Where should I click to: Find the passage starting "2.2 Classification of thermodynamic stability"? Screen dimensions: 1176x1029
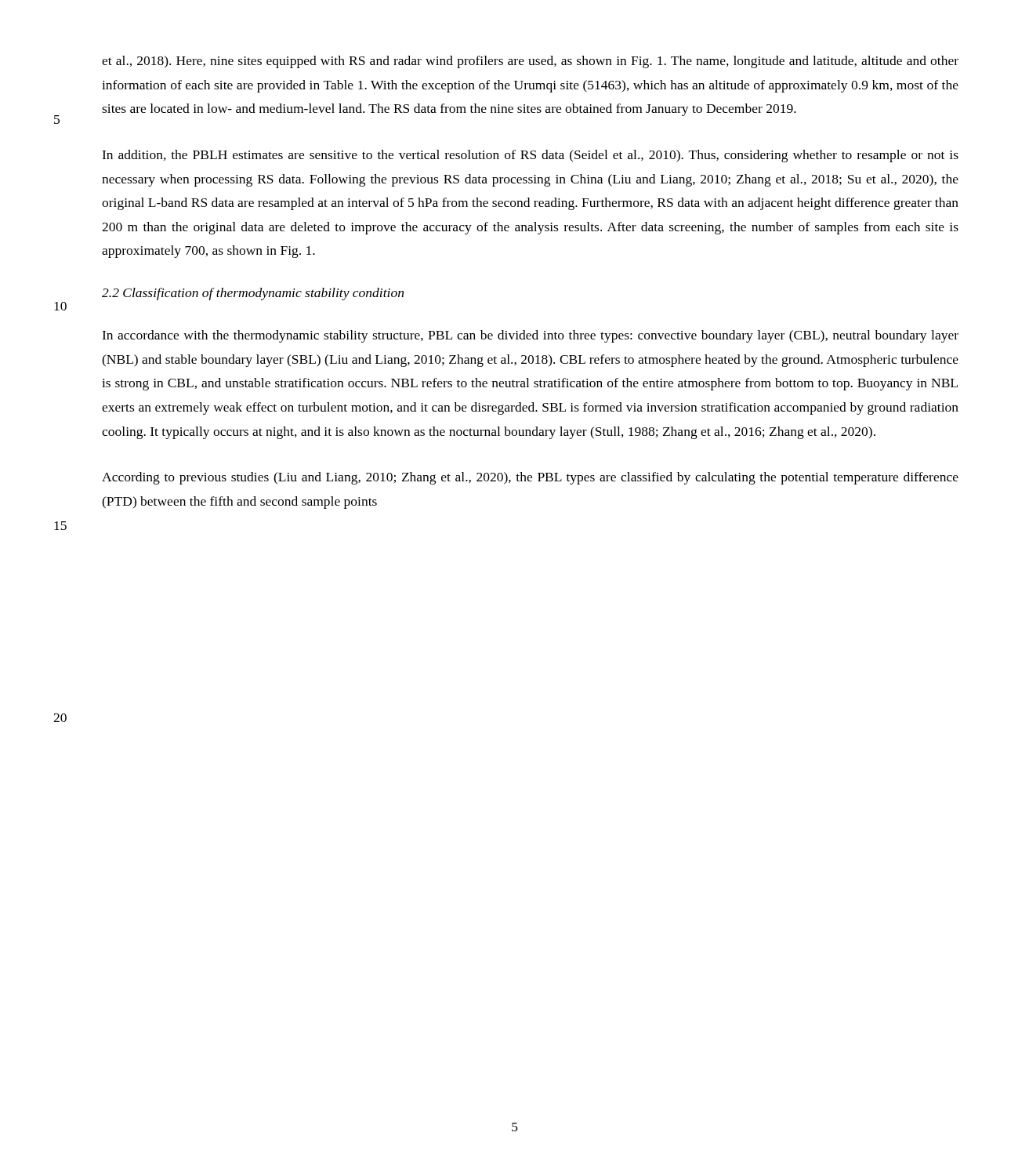click(253, 292)
